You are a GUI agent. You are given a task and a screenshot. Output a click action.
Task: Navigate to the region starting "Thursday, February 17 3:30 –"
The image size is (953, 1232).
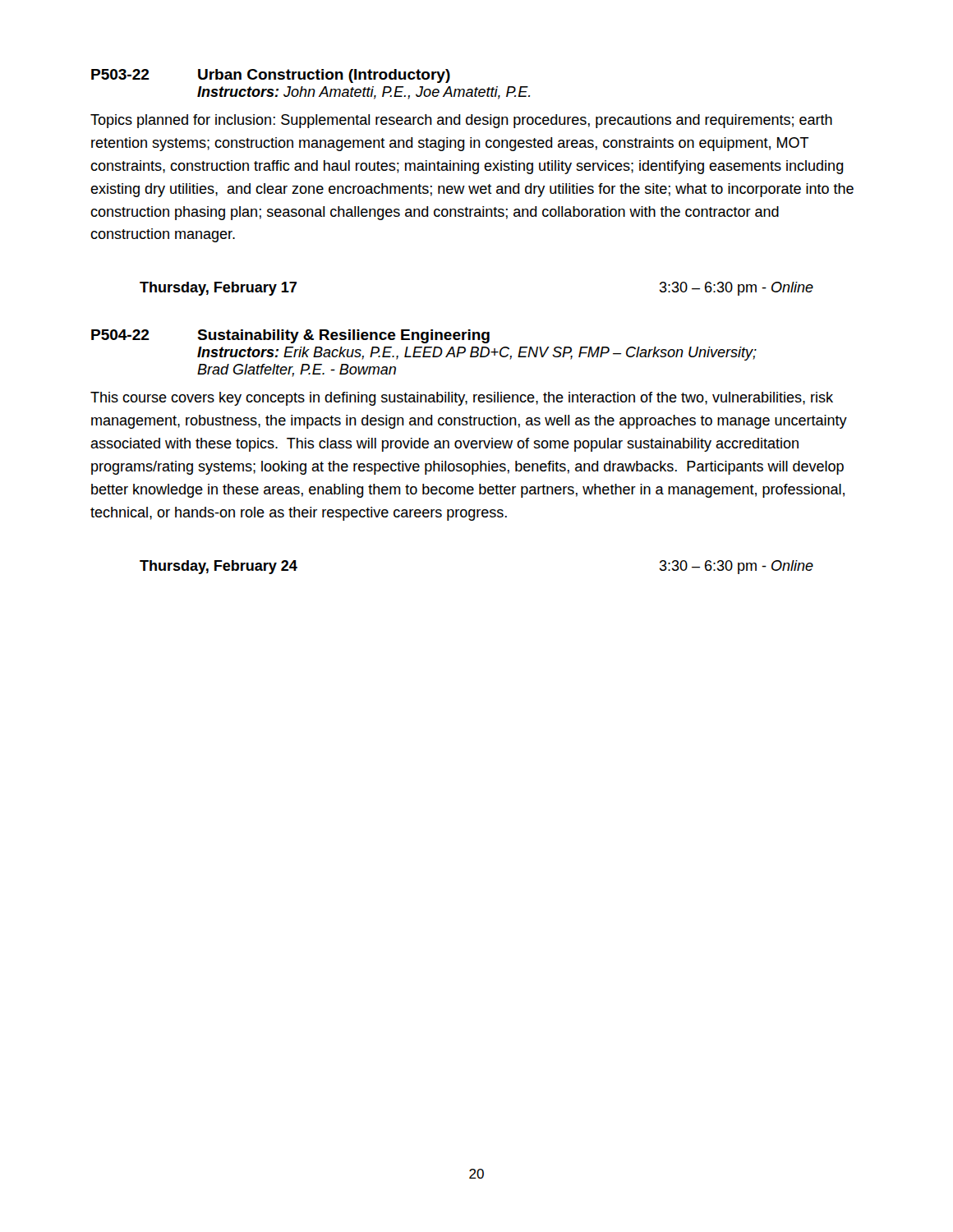[223, 289]
